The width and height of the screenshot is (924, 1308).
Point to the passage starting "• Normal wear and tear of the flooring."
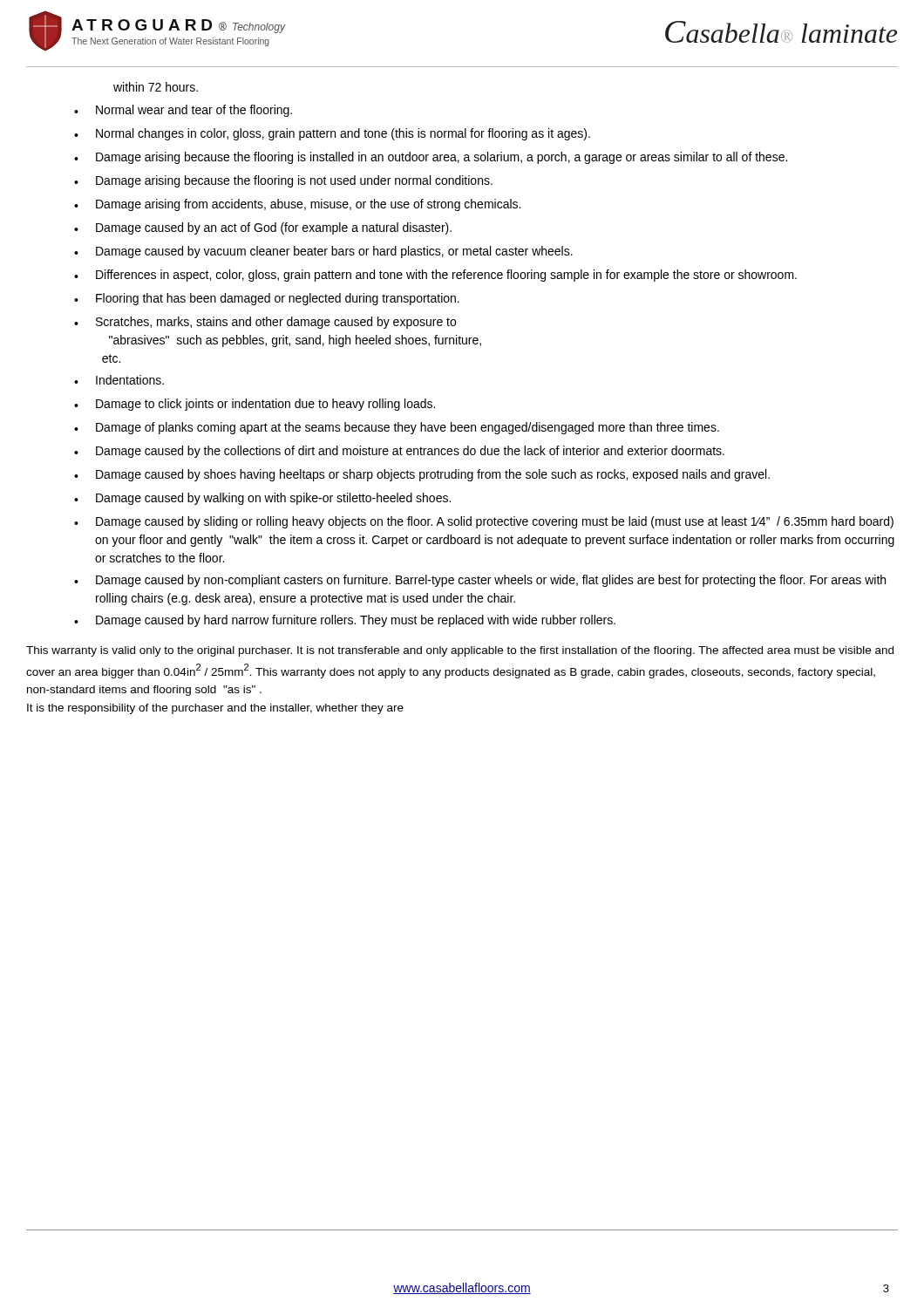click(x=184, y=111)
